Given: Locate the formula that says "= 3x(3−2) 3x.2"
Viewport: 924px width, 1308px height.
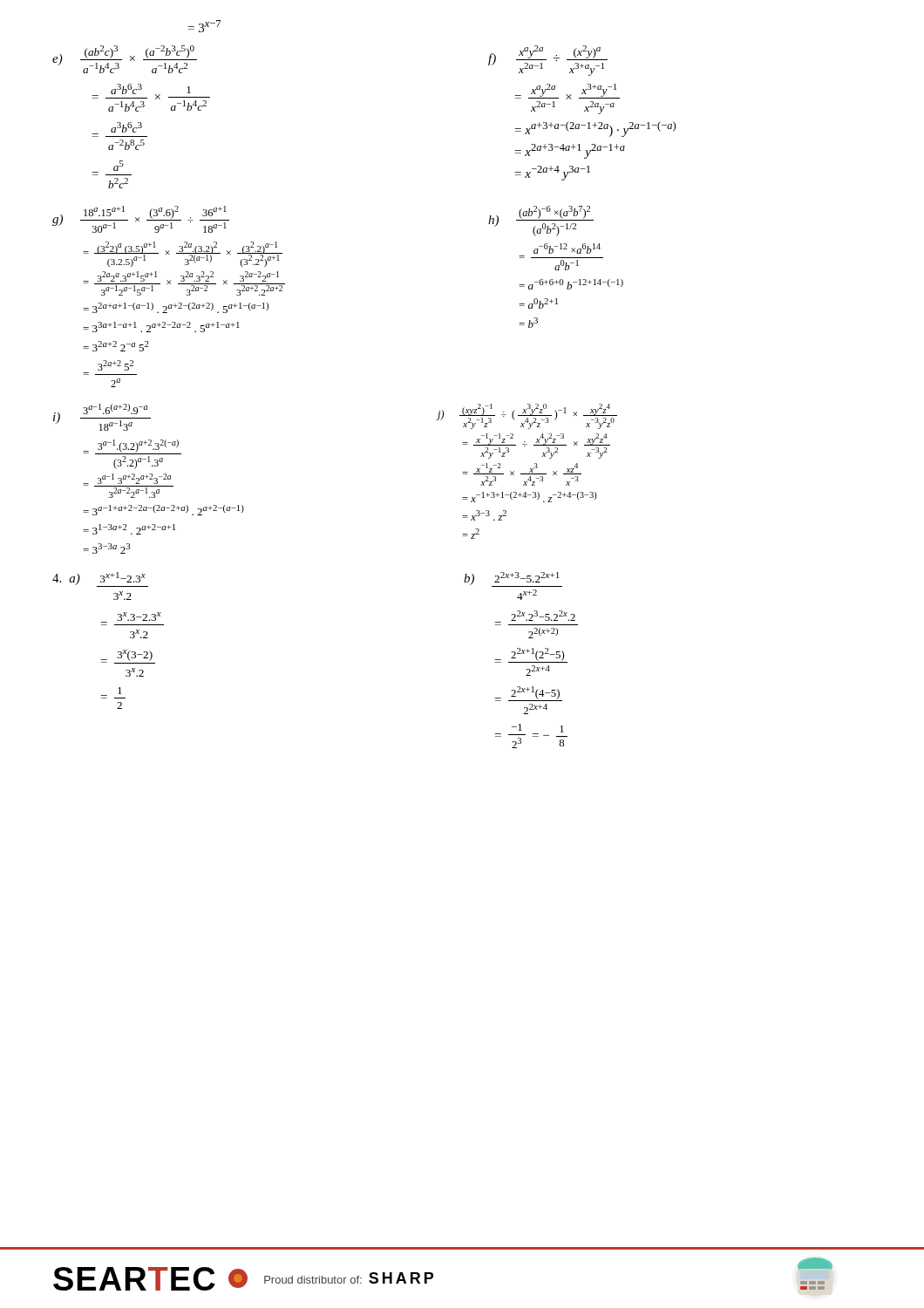Looking at the screenshot, I should tap(128, 663).
